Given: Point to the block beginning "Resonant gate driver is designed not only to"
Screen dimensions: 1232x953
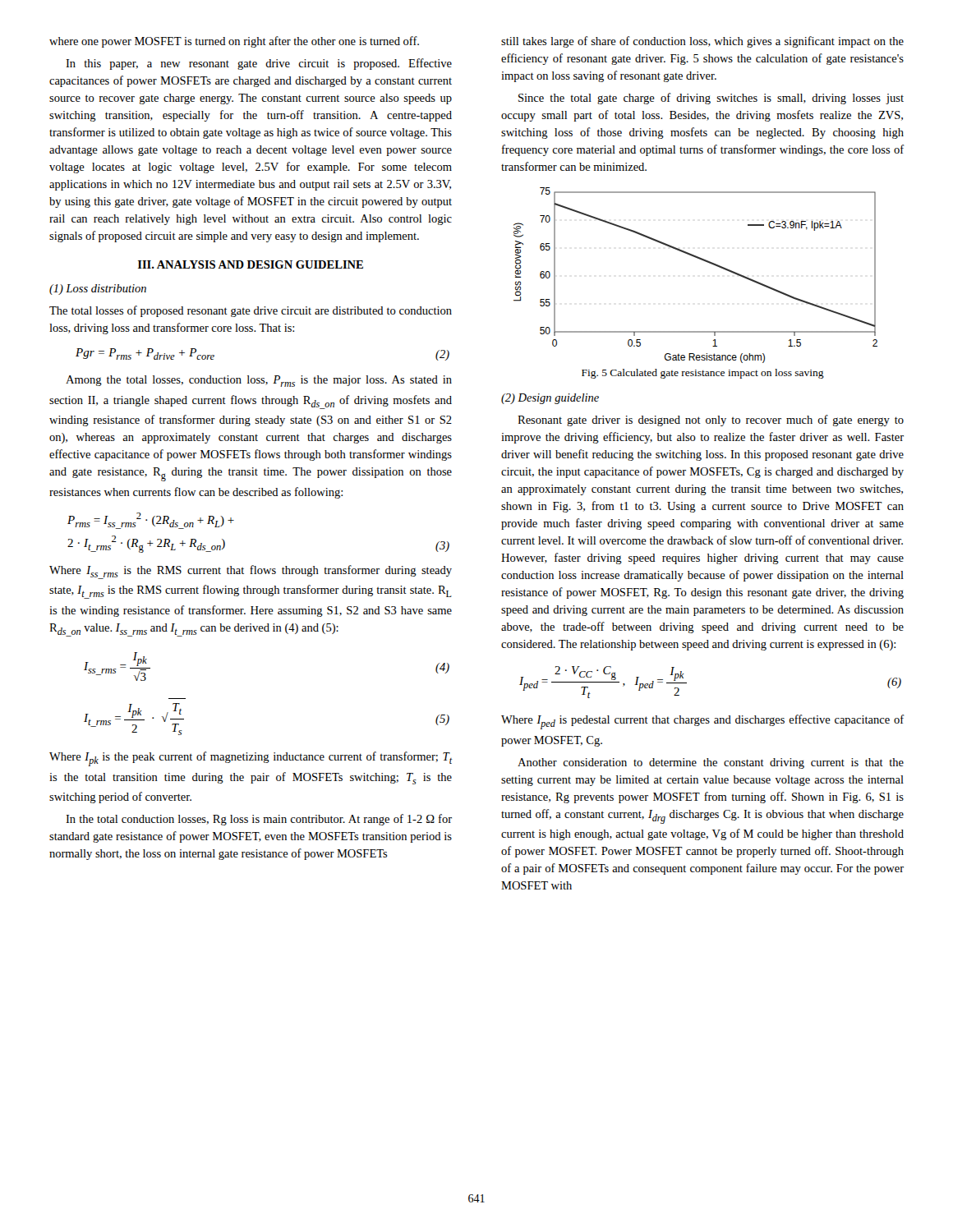Looking at the screenshot, I should 702,532.
